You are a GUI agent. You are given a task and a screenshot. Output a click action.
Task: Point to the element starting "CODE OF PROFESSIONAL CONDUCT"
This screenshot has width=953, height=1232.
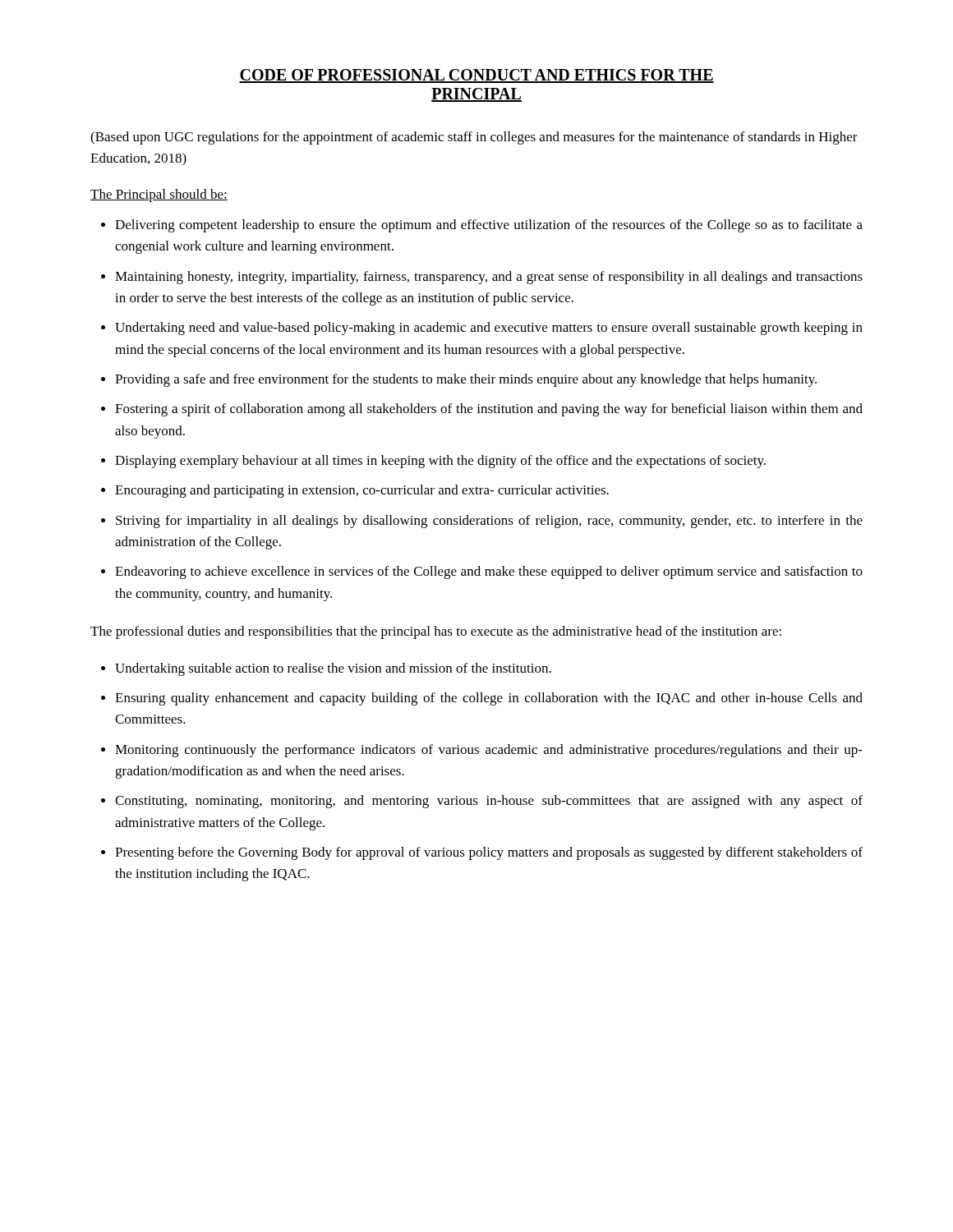click(476, 84)
